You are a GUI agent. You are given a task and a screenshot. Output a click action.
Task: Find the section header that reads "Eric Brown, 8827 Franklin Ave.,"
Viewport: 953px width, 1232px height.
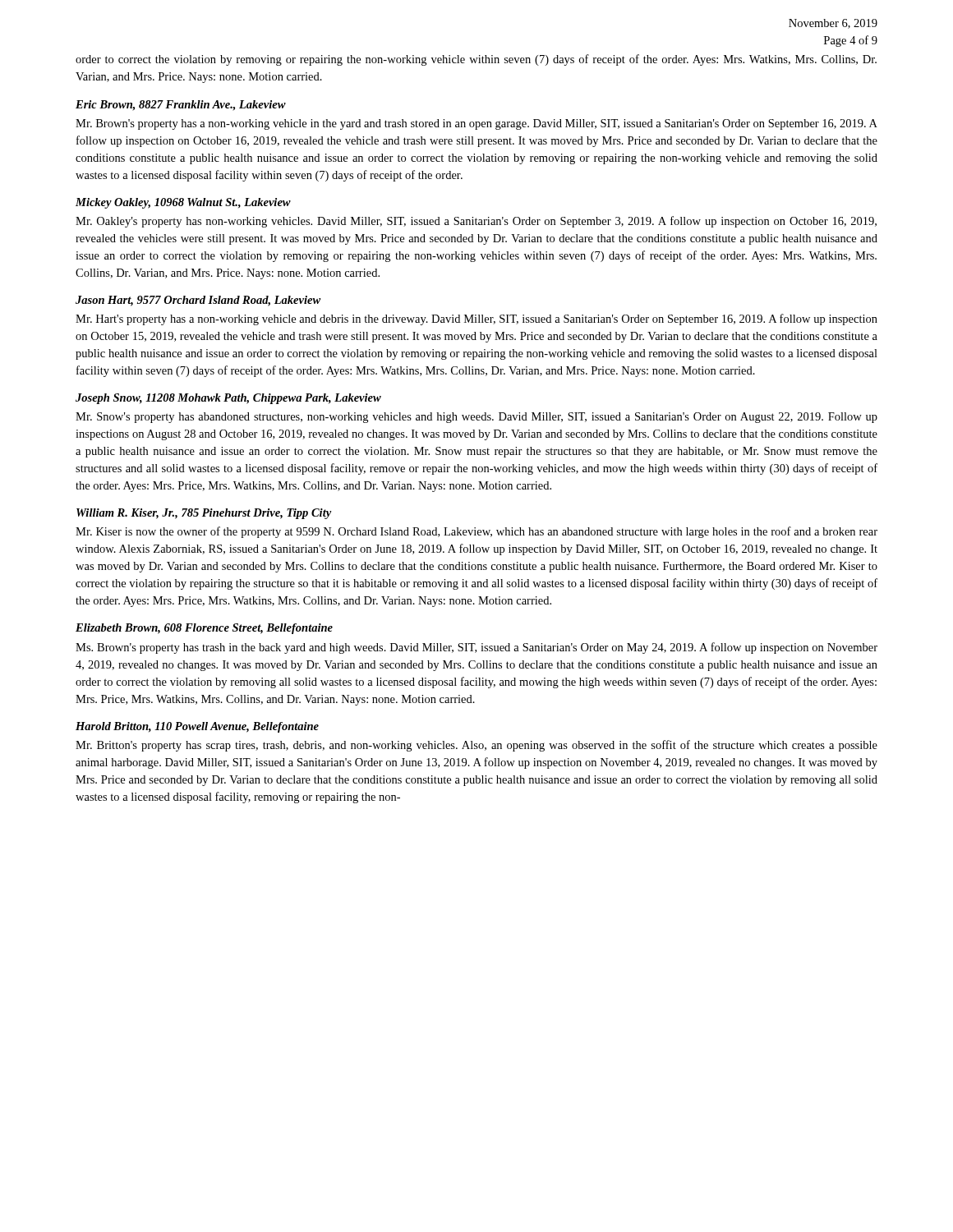point(180,104)
